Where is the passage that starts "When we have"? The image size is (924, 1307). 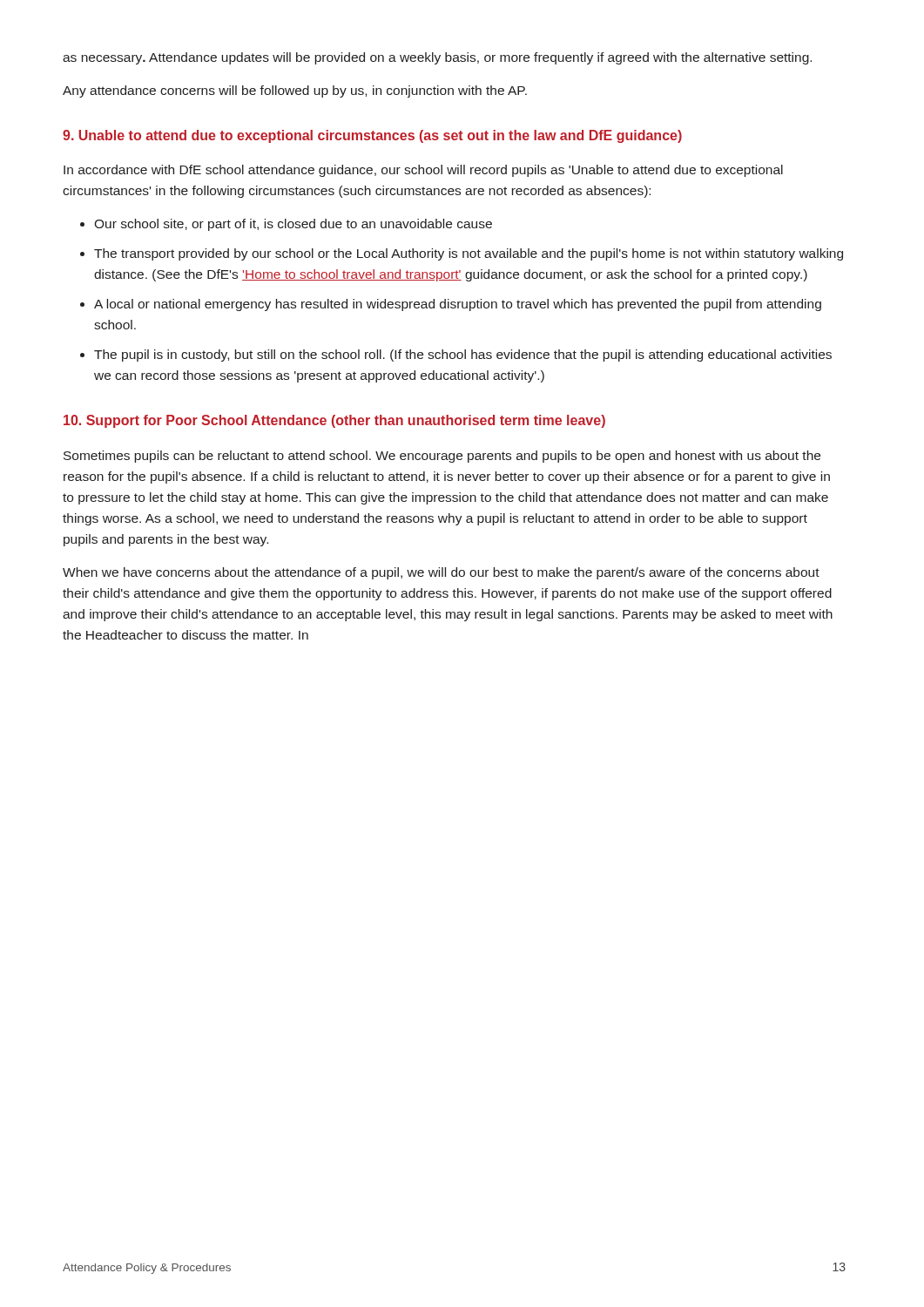pos(448,603)
